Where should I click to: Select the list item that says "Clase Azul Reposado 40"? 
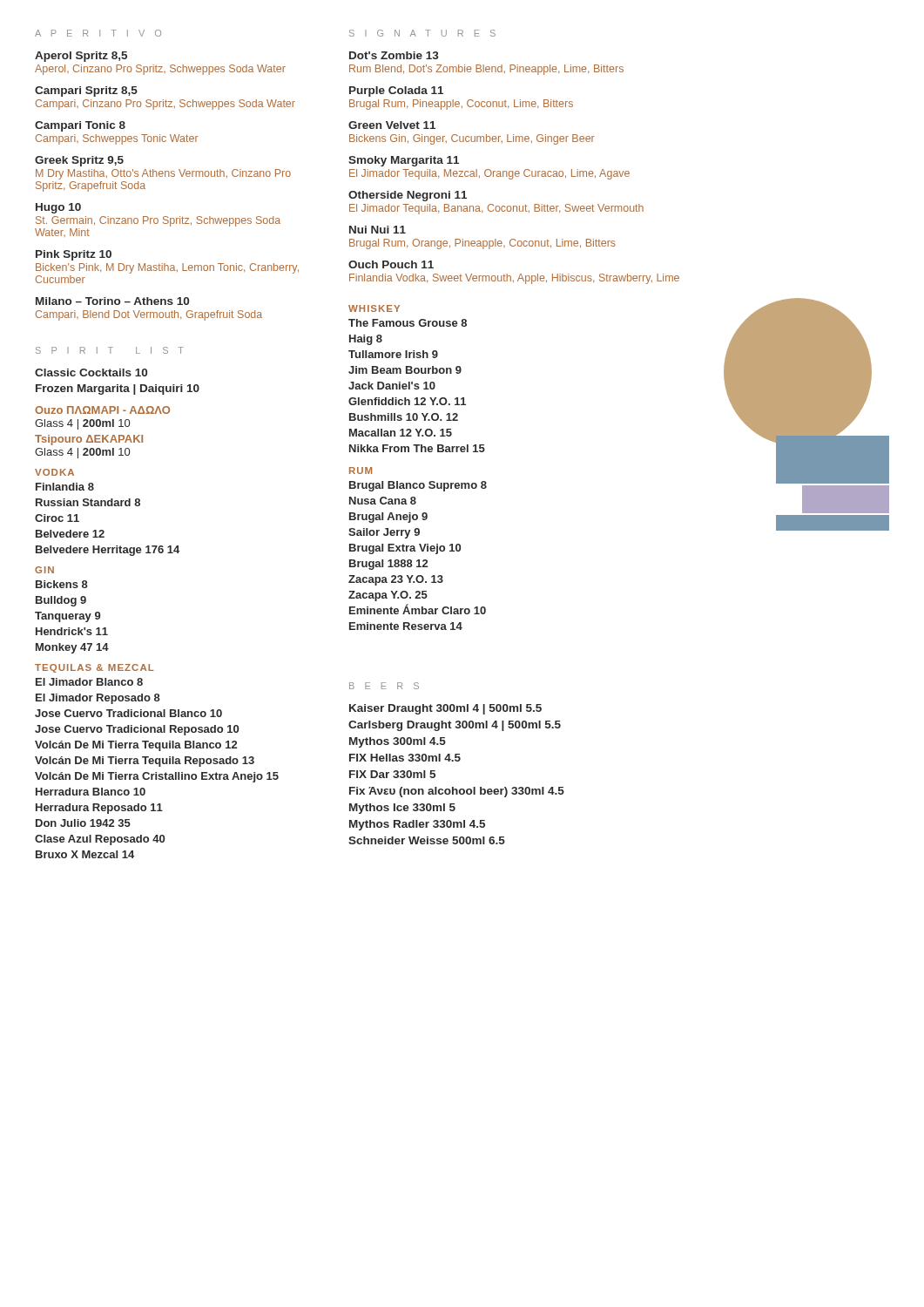point(100,839)
